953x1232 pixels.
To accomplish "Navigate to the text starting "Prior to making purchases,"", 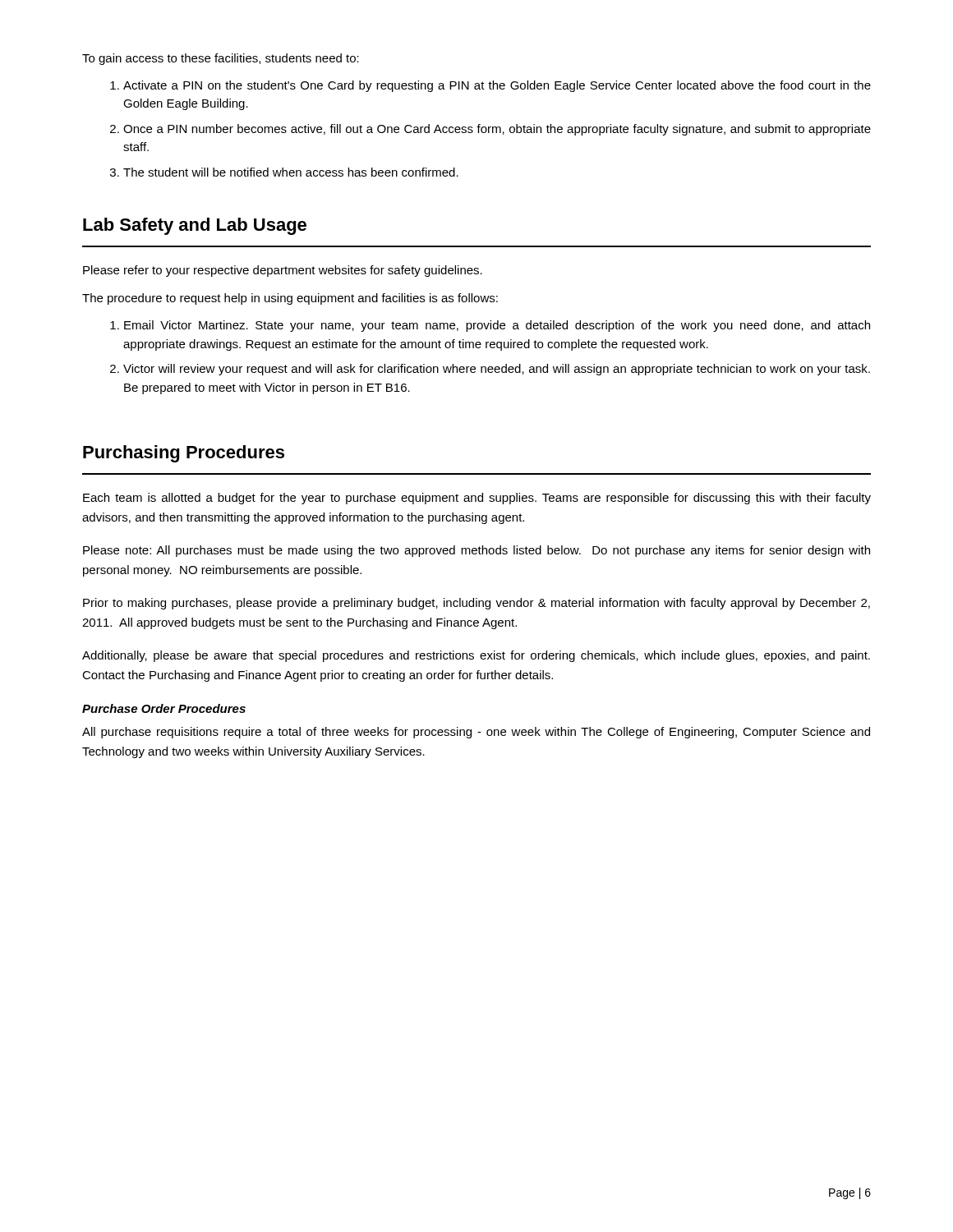I will (476, 612).
